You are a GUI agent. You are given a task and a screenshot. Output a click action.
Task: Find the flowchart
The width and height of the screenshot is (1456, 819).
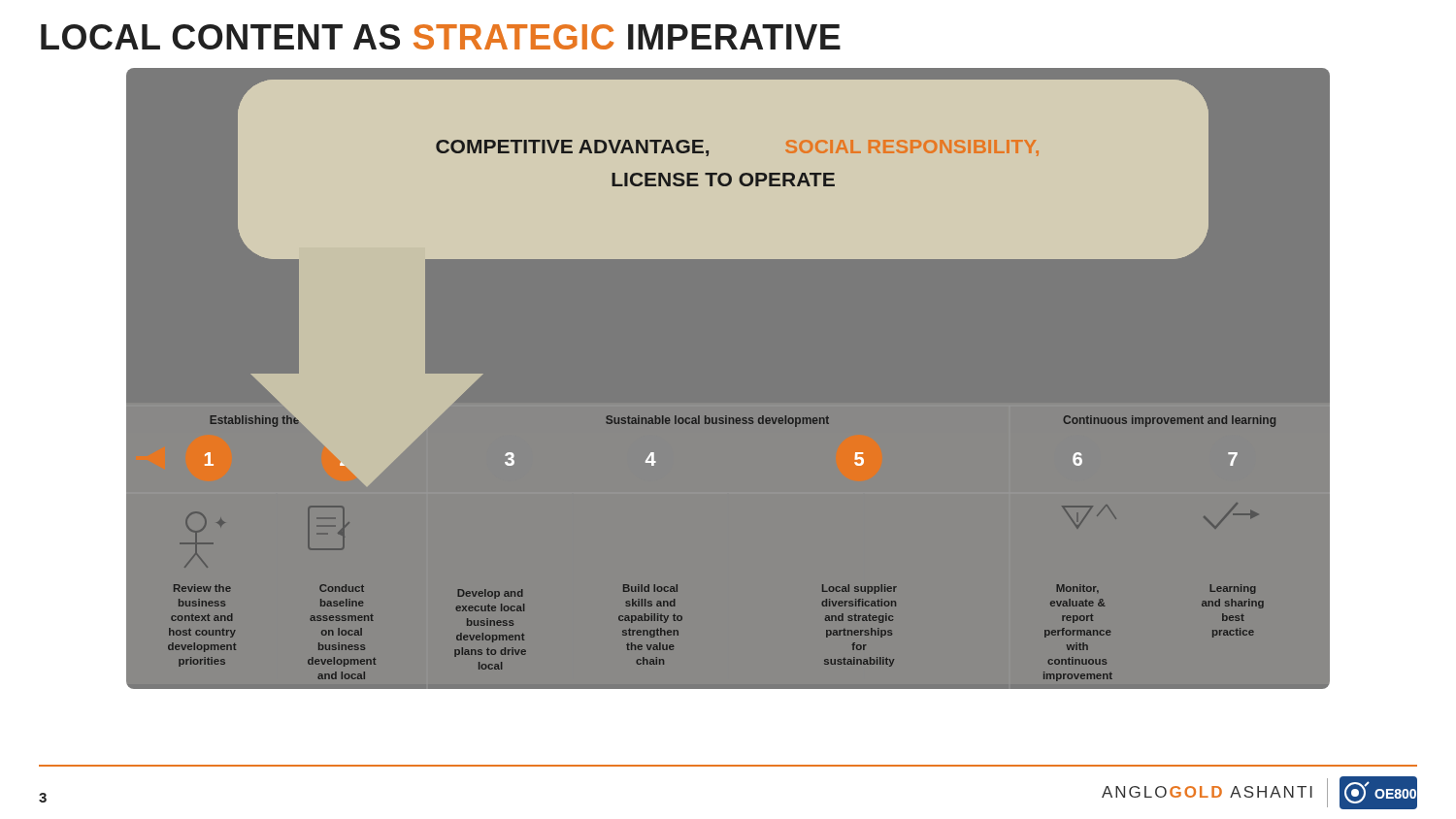point(728,378)
